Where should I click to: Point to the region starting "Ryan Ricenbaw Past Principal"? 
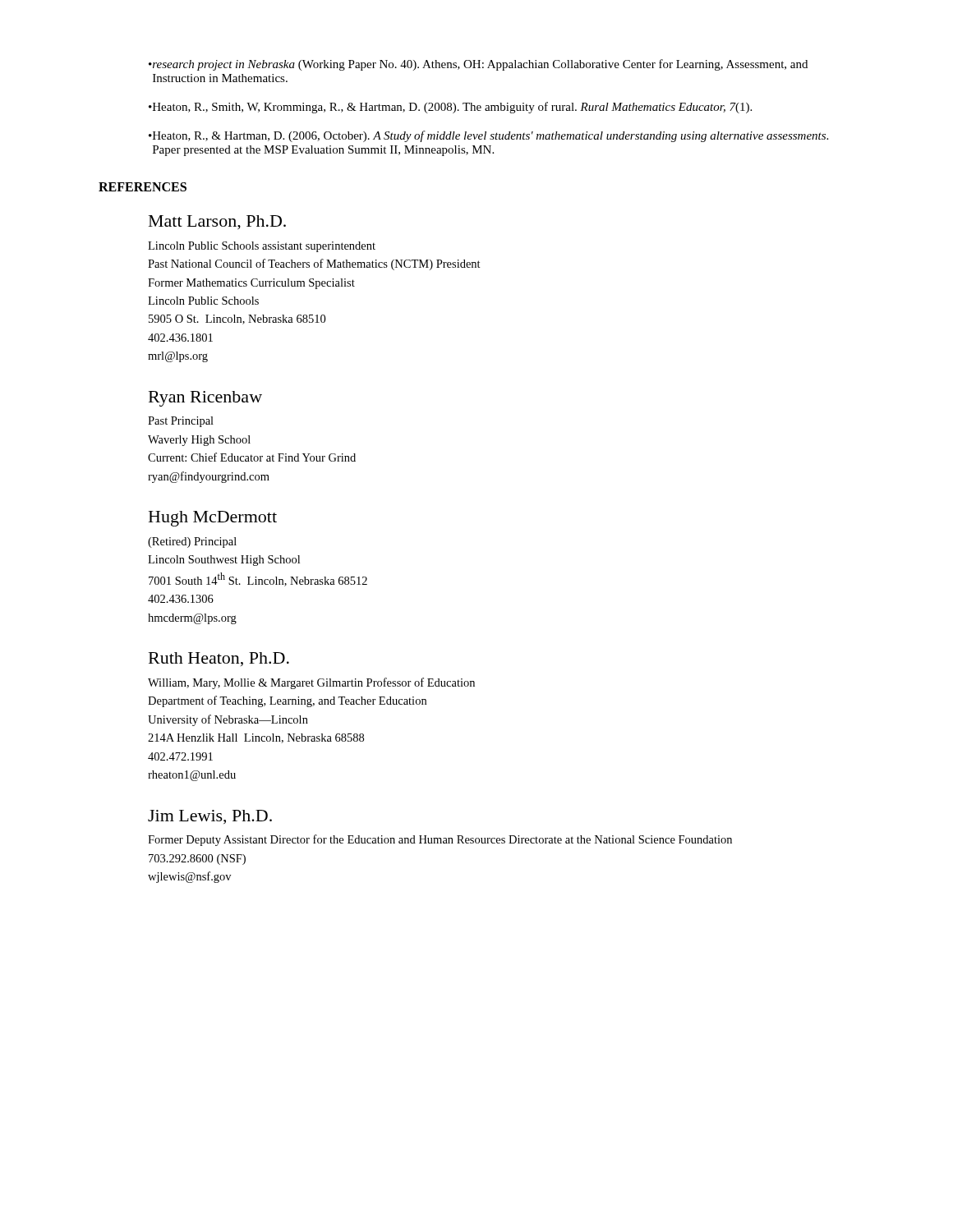[x=205, y=399]
